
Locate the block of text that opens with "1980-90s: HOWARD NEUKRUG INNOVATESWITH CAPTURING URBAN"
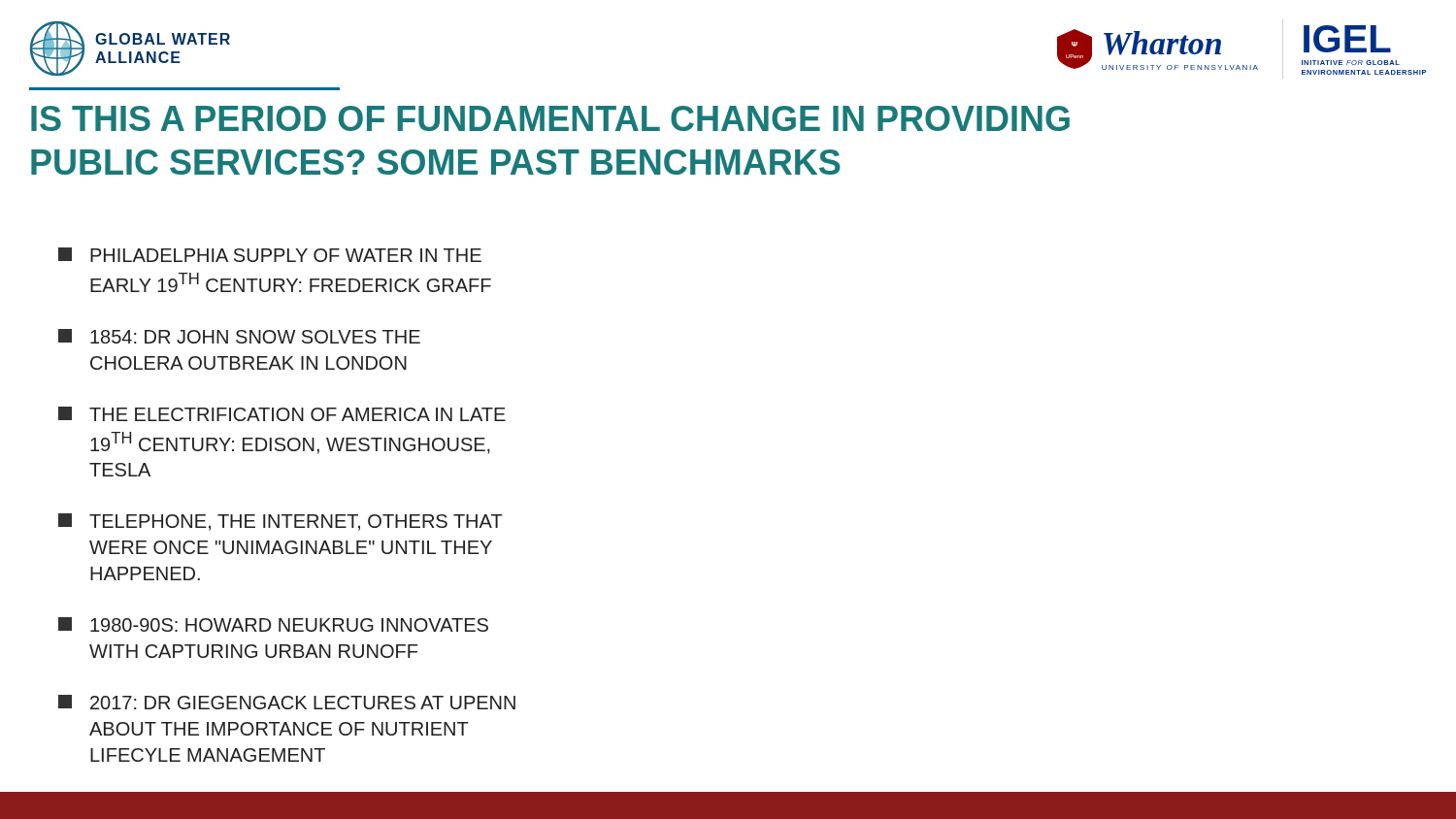pyautogui.click(x=476, y=639)
